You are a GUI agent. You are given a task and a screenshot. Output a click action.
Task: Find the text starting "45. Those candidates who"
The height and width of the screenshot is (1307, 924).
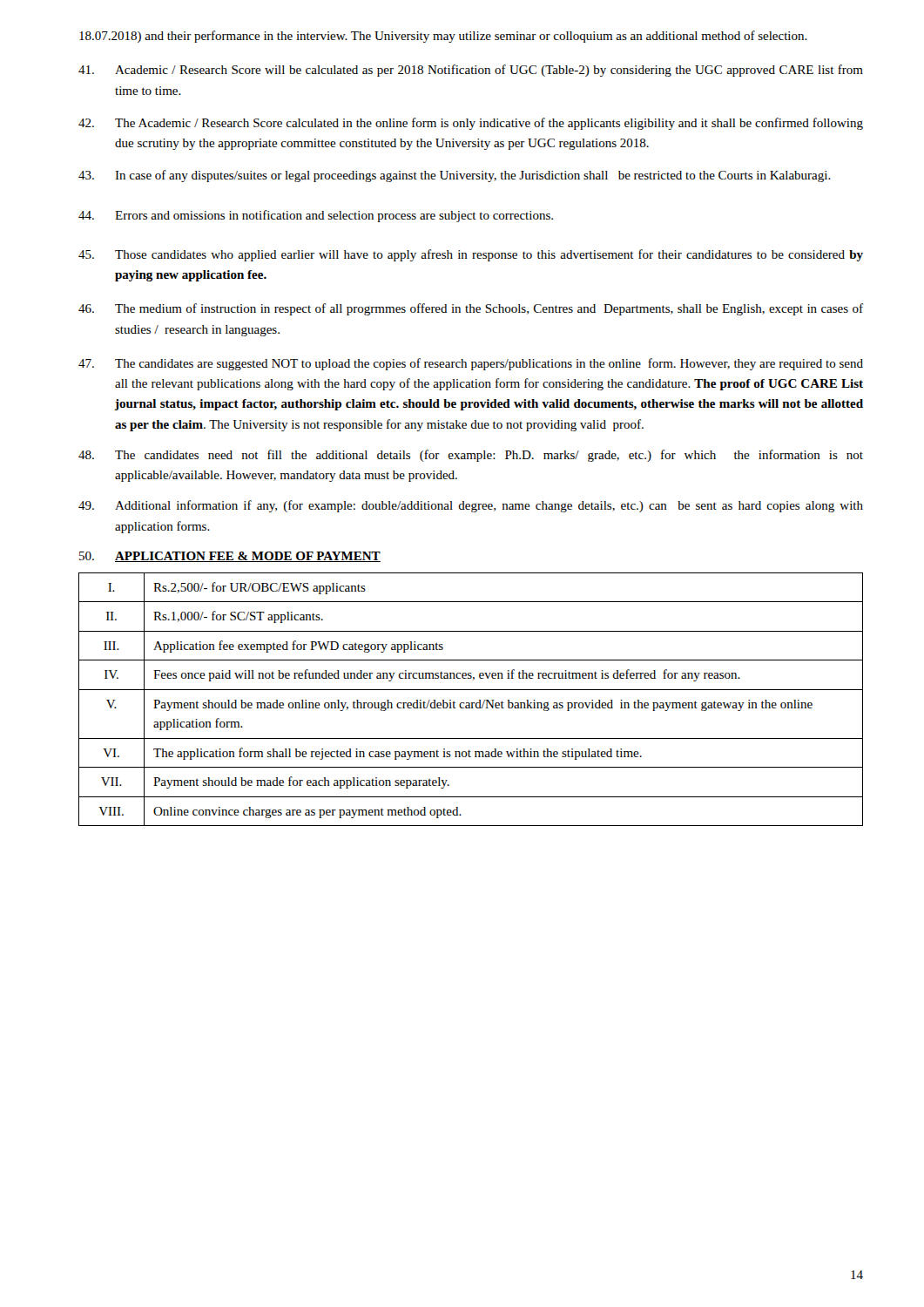pyautogui.click(x=471, y=265)
